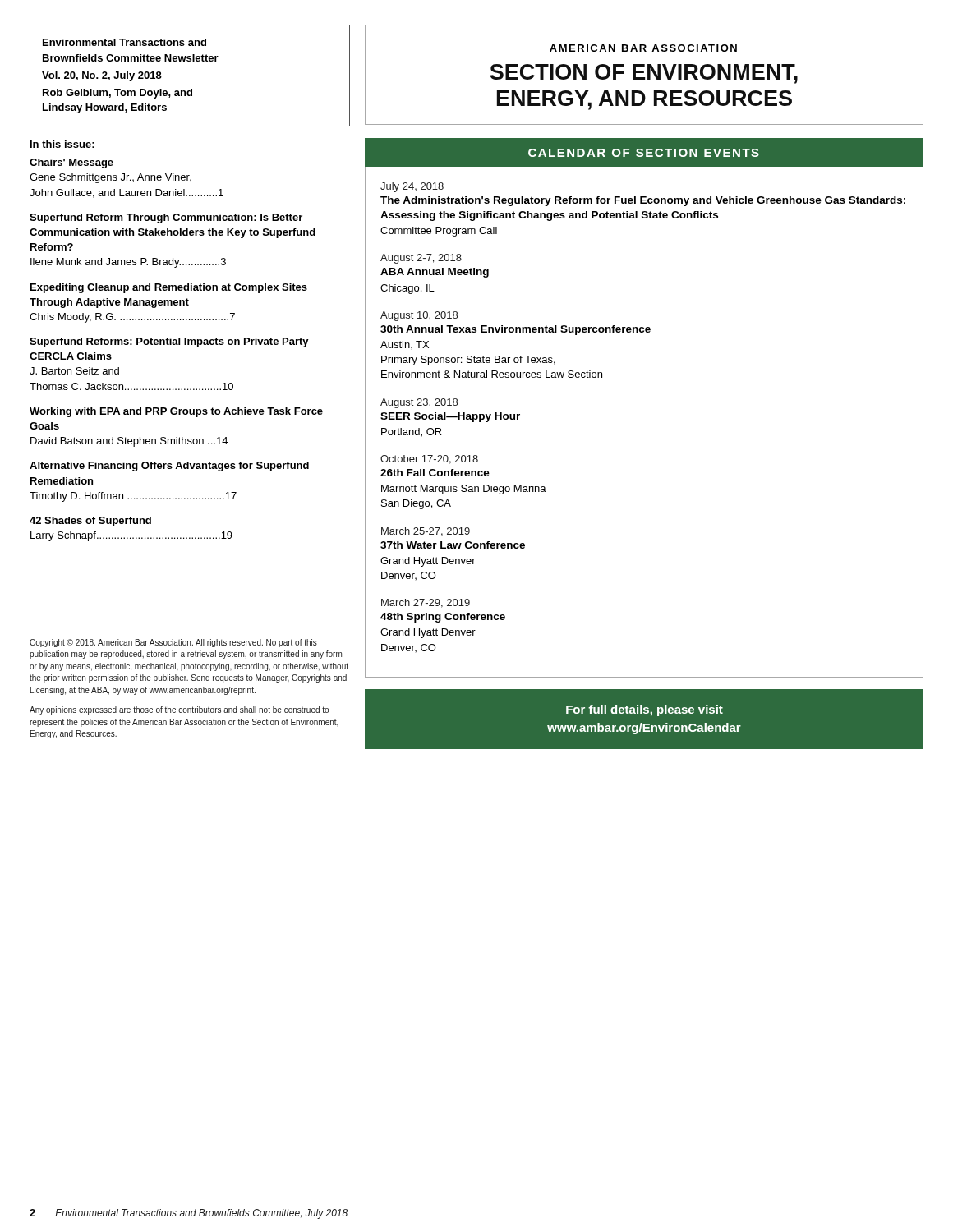Find the text block that says "October 17-20, 2018 26th Fall Conference Marriott"
The height and width of the screenshot is (1232, 953).
[429, 460]
